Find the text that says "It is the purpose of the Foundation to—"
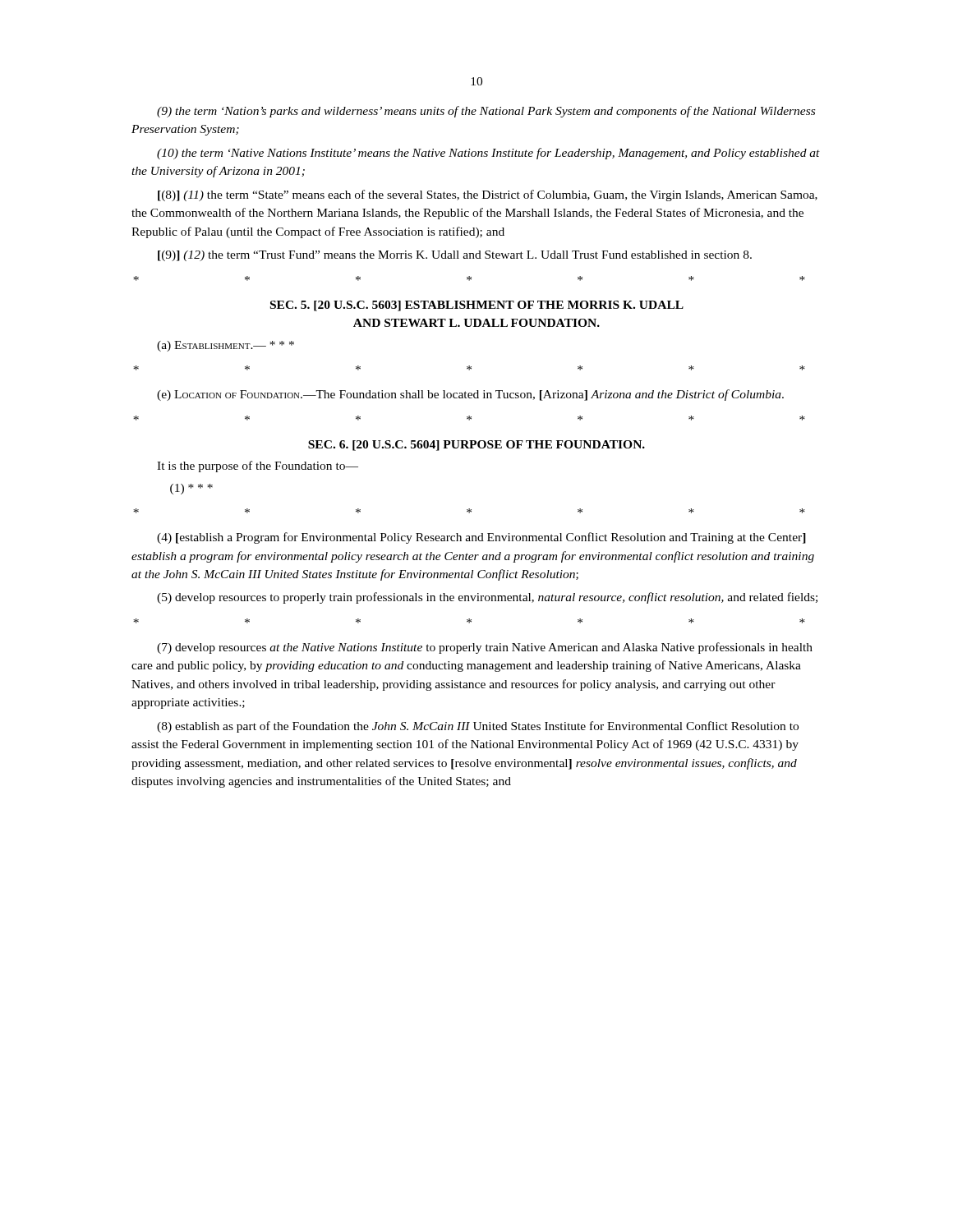 point(258,465)
